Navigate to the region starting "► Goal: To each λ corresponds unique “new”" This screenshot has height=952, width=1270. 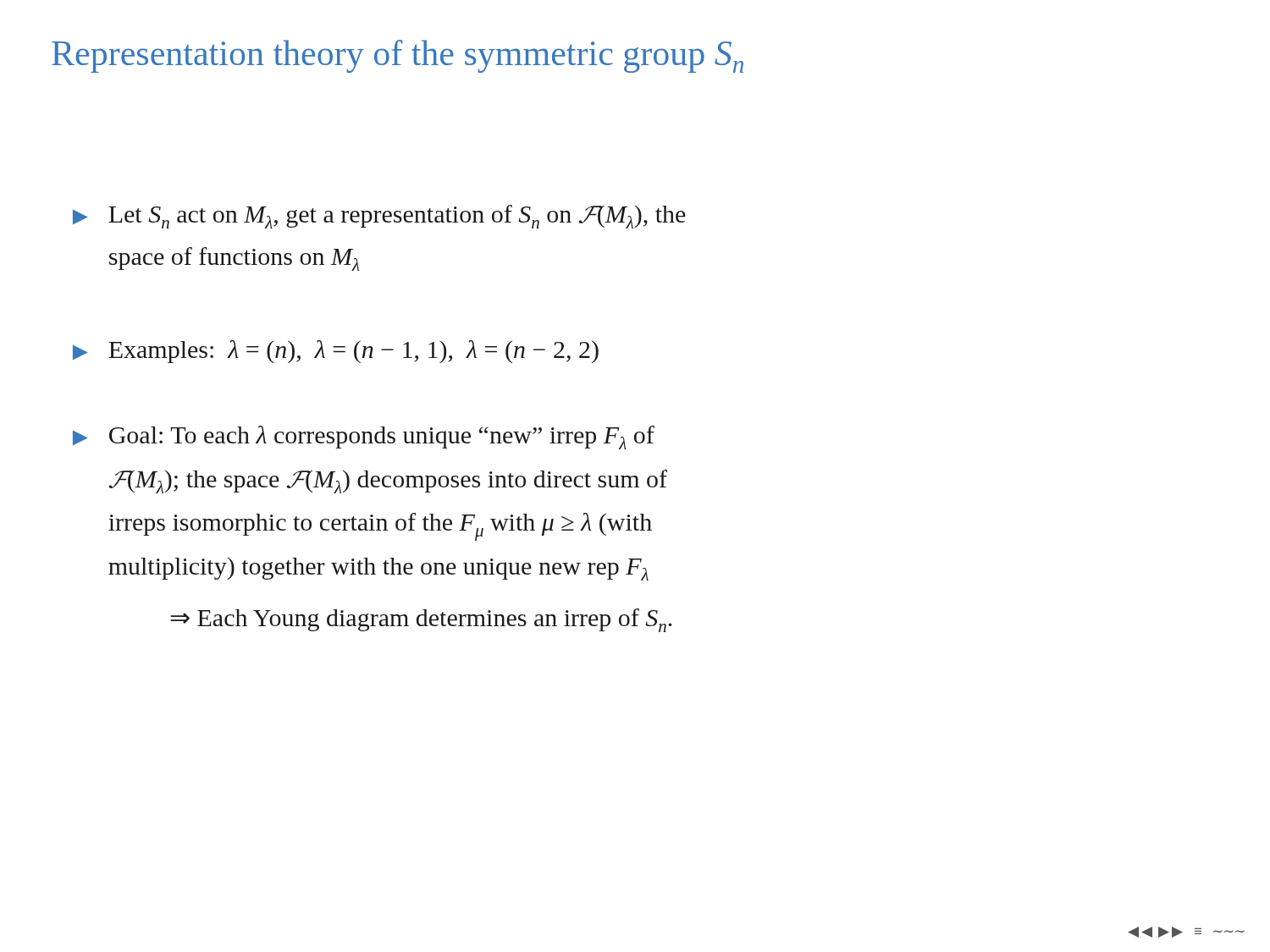(x=635, y=528)
